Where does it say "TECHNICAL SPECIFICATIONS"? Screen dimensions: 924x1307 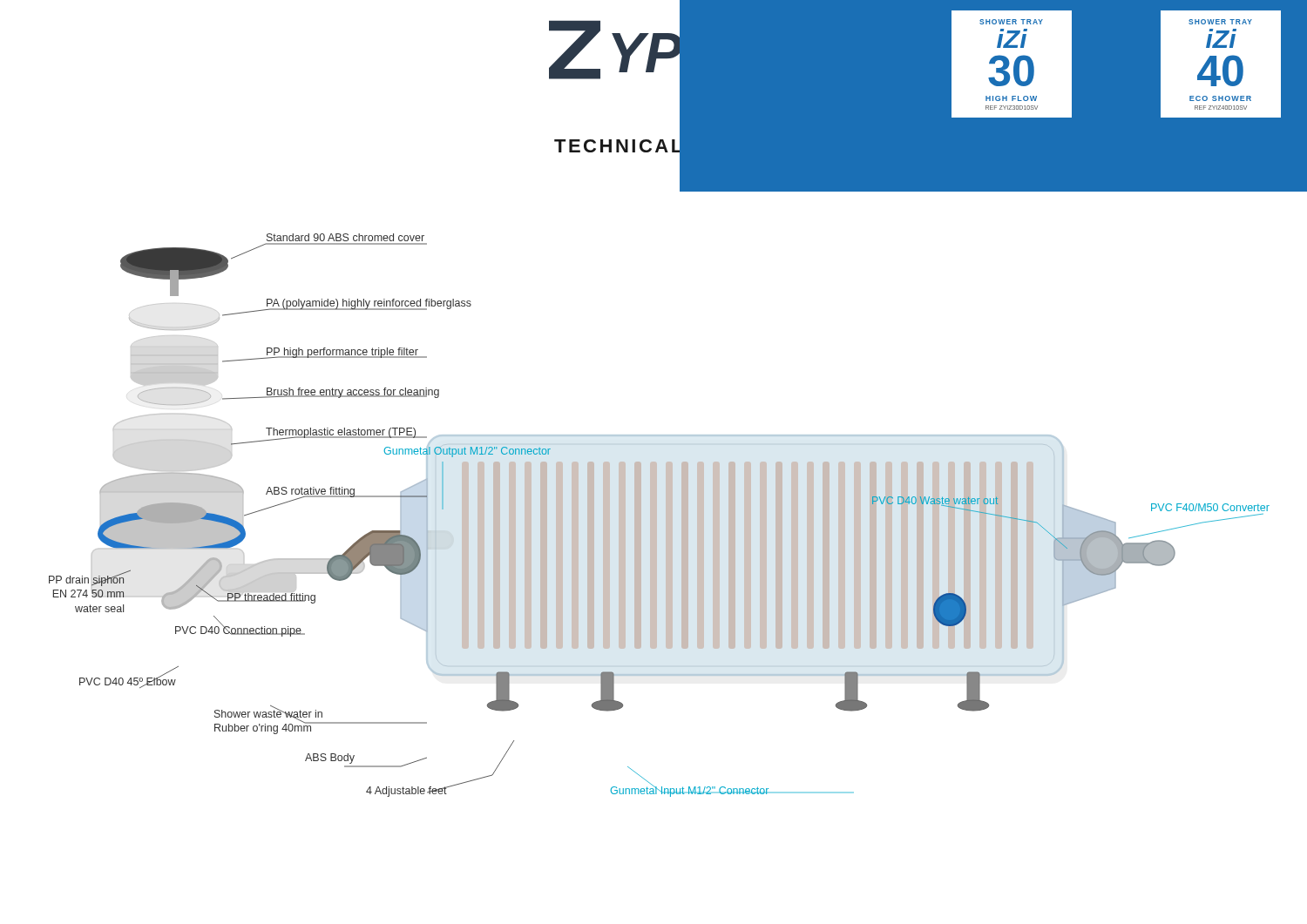tap(617, 146)
